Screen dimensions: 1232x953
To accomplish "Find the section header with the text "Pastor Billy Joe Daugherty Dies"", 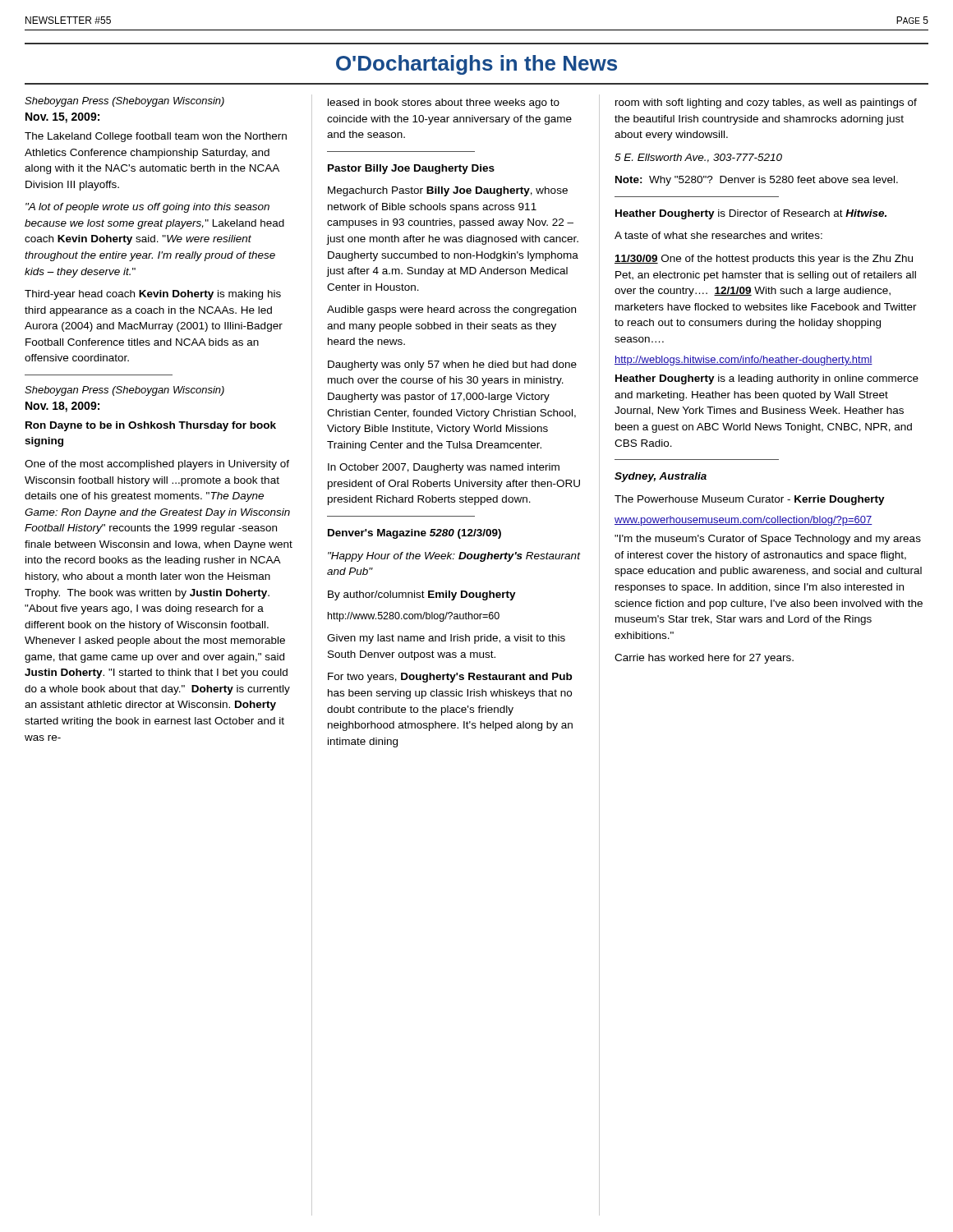I will pyautogui.click(x=456, y=168).
